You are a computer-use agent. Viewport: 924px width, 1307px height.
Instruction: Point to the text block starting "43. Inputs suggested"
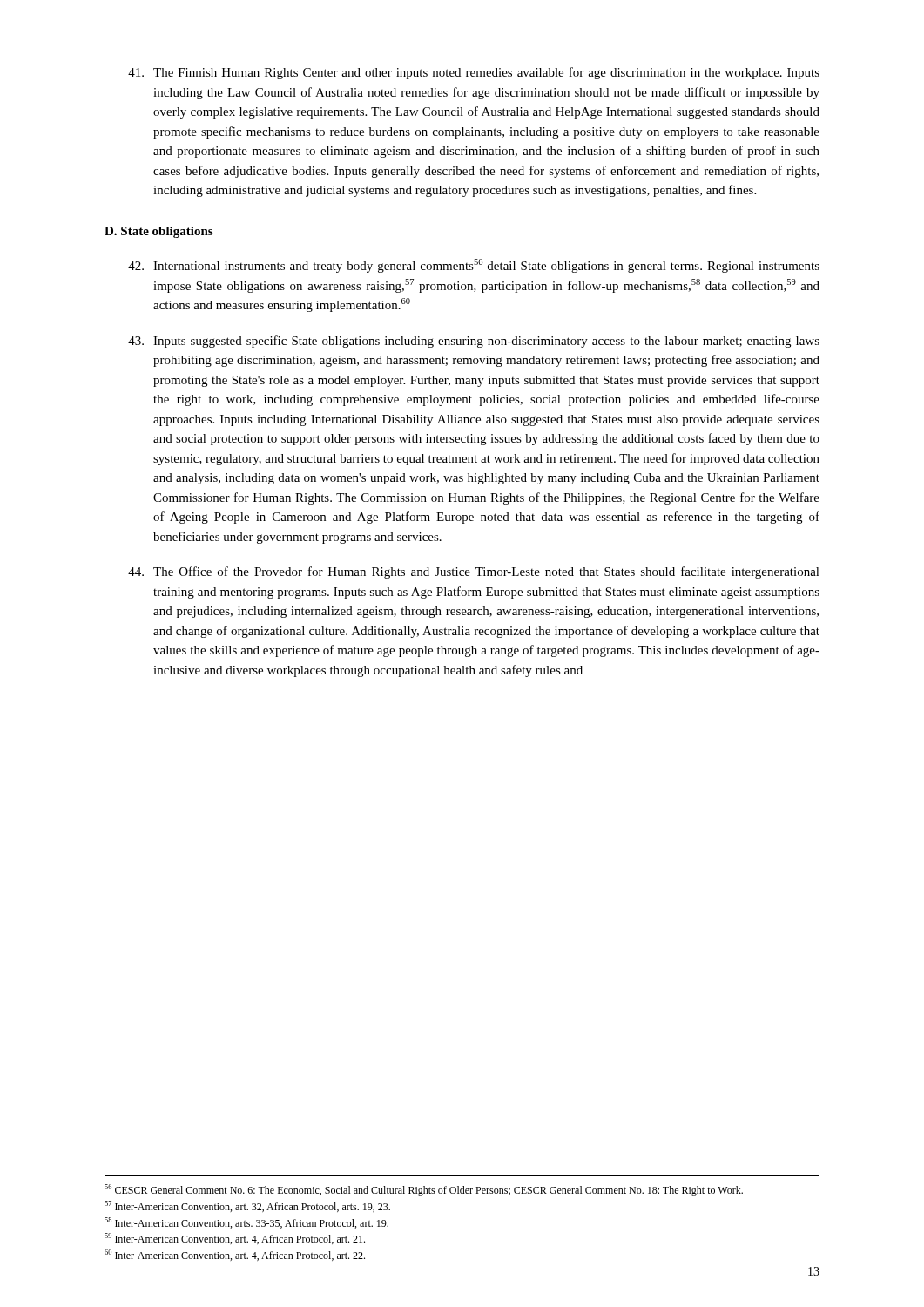(462, 438)
